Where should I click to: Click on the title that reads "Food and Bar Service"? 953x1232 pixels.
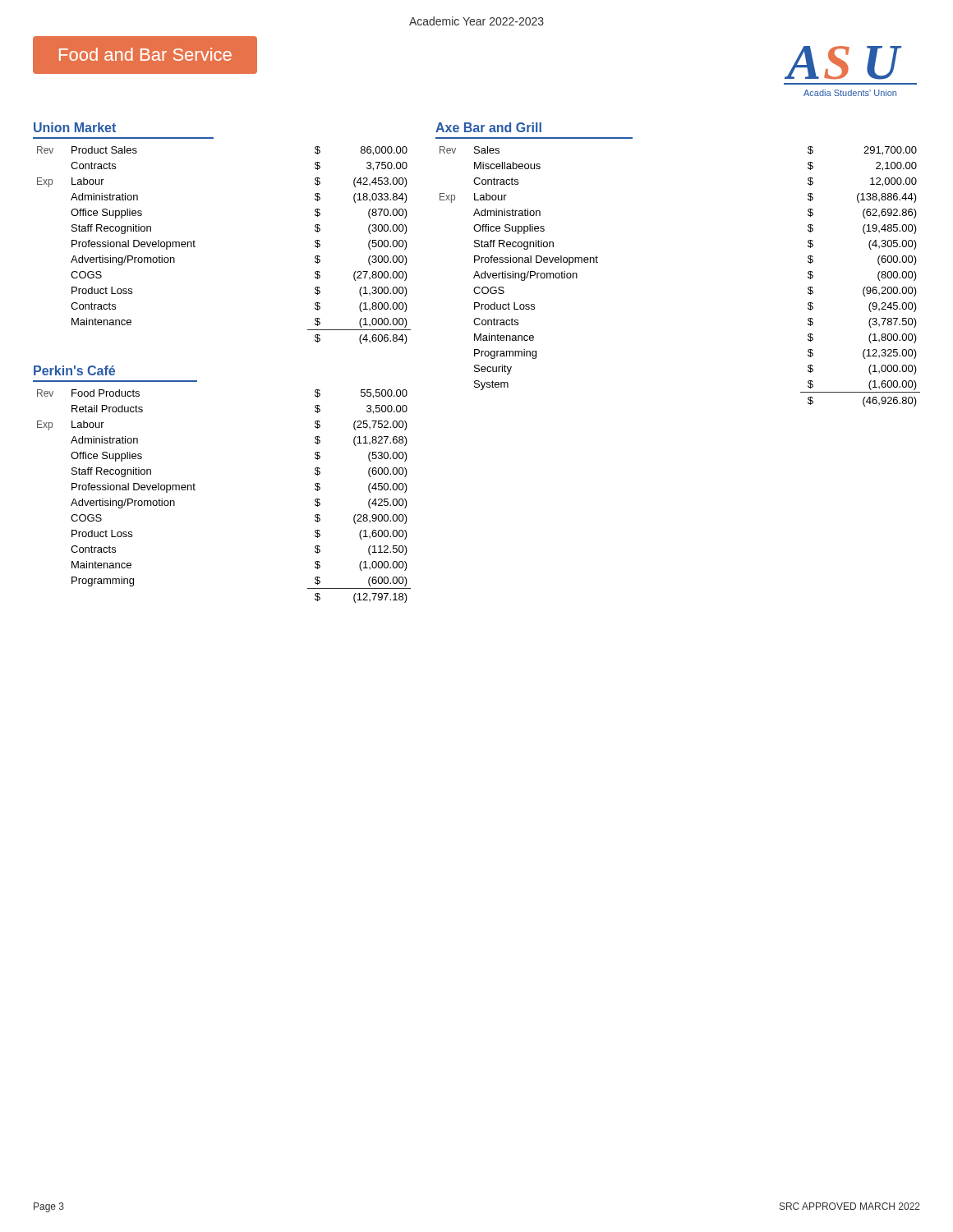[145, 55]
